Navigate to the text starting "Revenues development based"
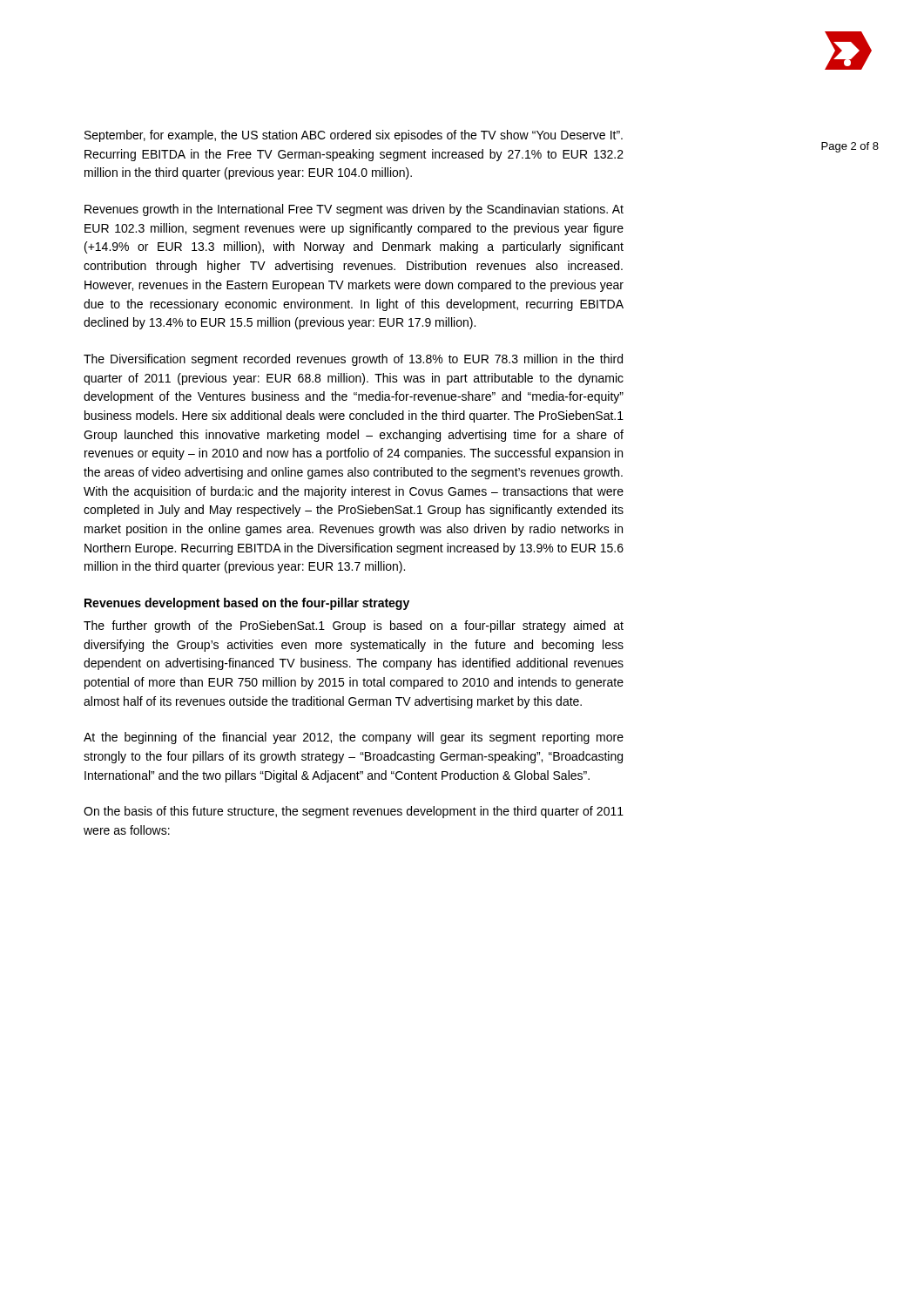The width and height of the screenshot is (924, 1307). [247, 603]
